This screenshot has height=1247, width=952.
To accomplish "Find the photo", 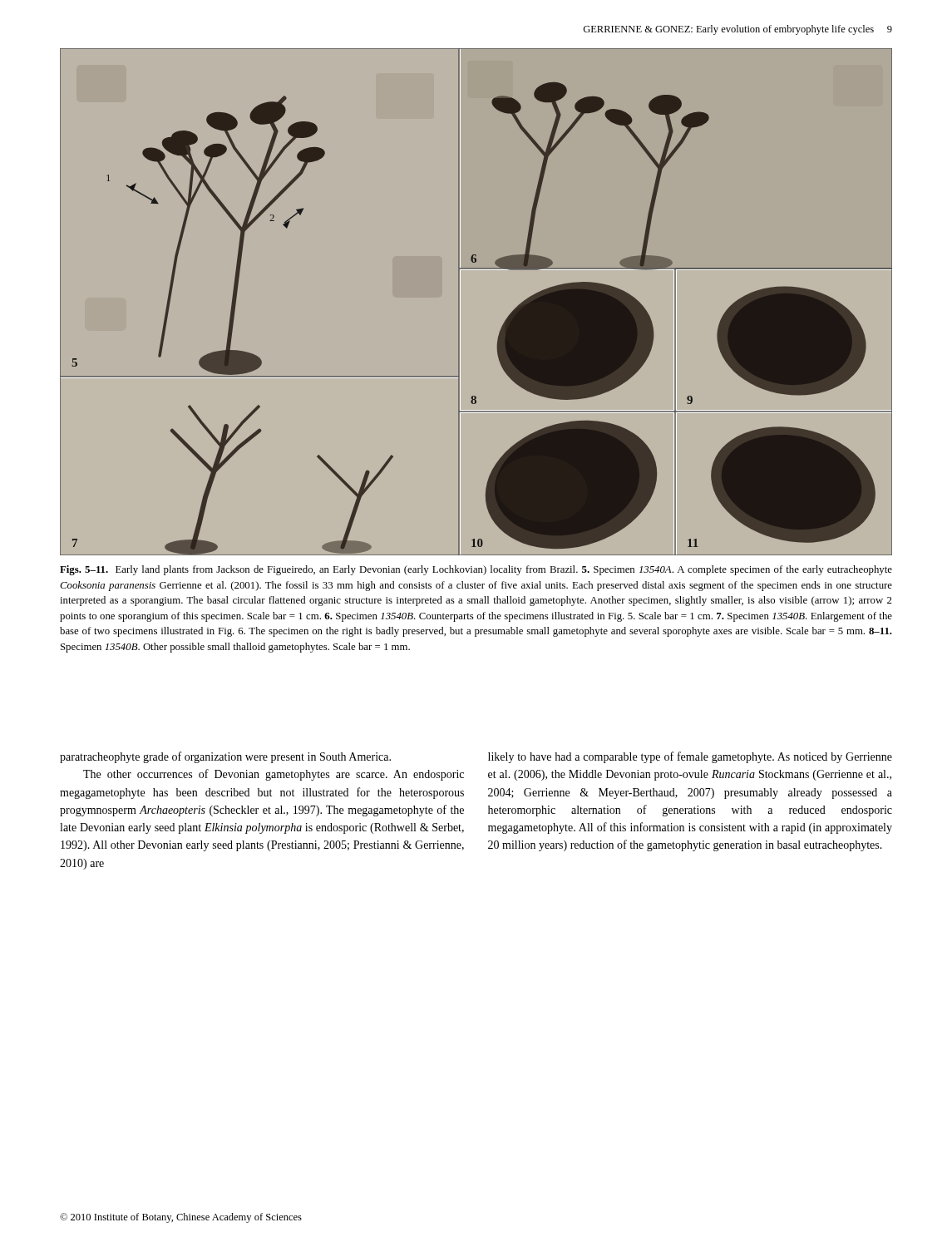I will tap(476, 302).
